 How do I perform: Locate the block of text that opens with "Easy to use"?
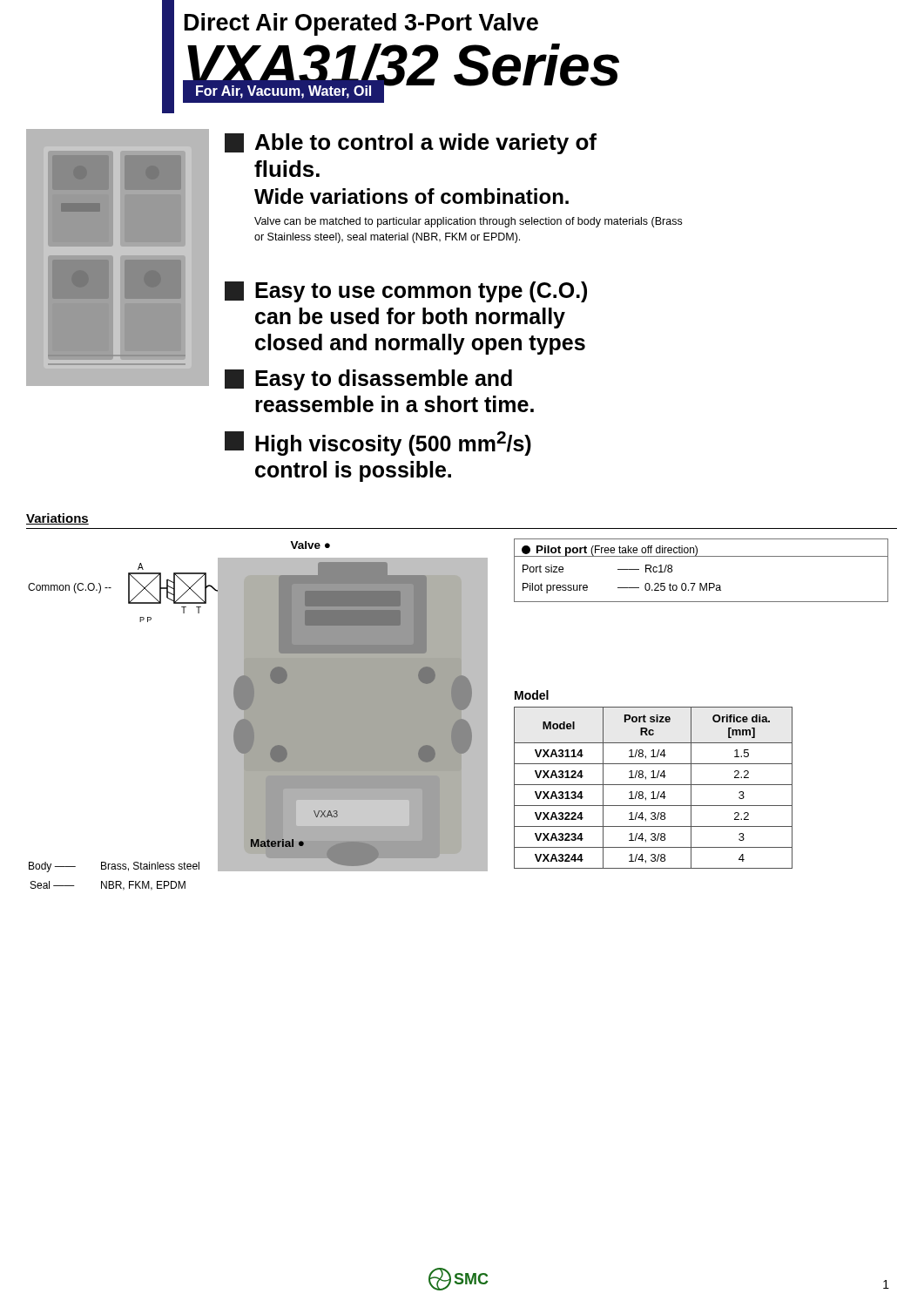[x=406, y=316]
